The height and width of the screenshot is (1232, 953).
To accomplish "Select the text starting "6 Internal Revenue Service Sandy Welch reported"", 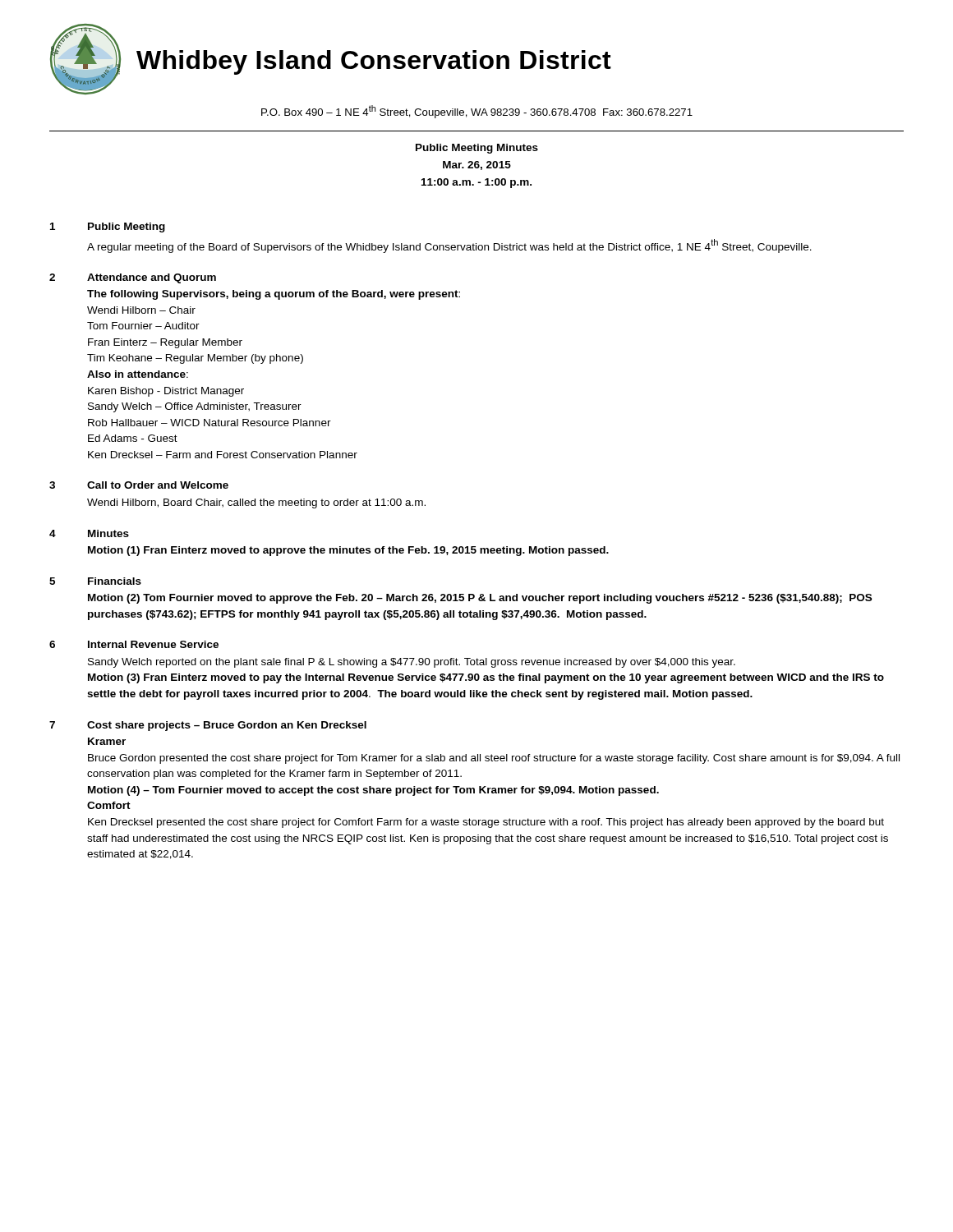I will (x=476, y=671).
